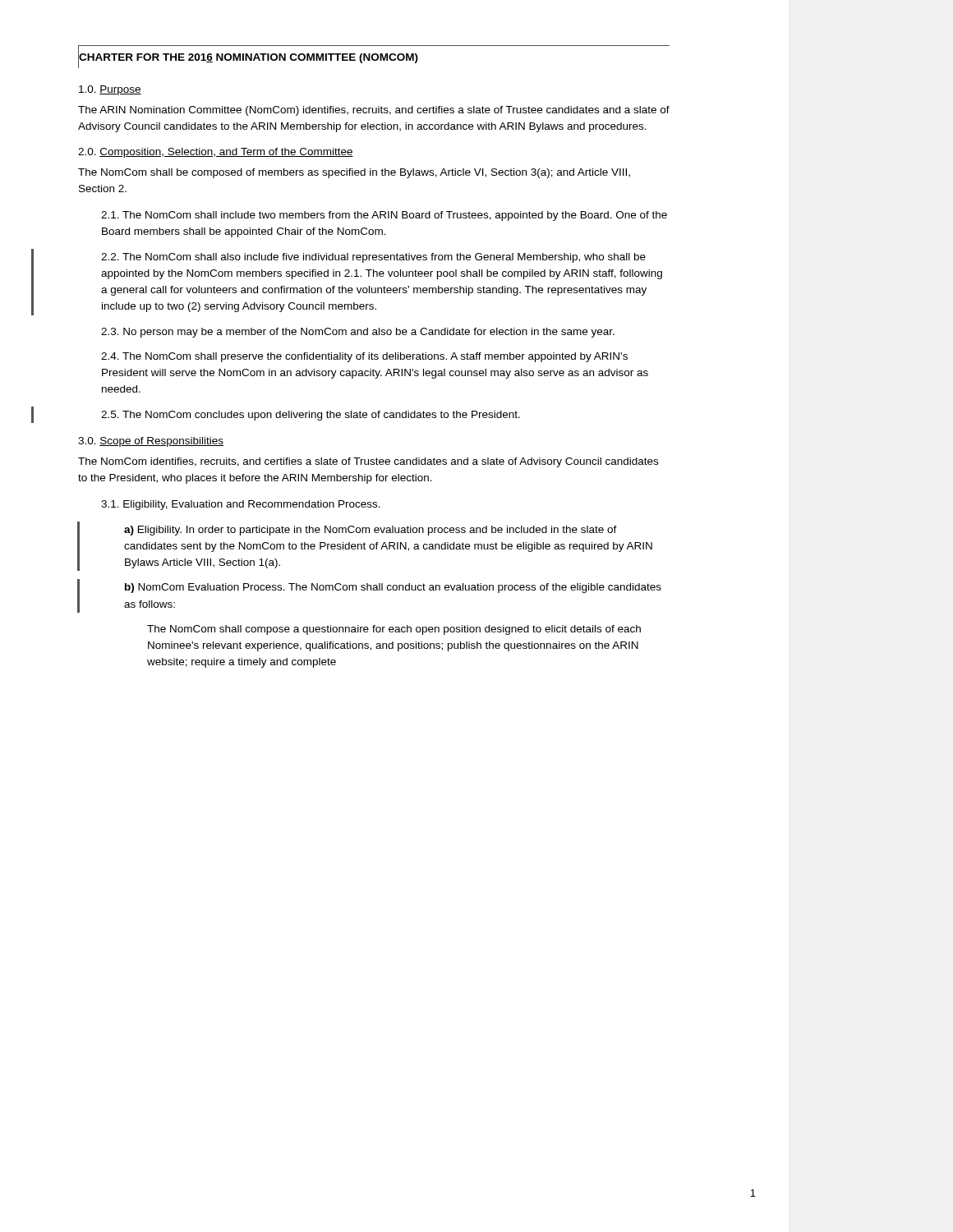The image size is (953, 1232).
Task: Locate the section header with the text "3.0. Scope of Responsibilities"
Action: click(x=151, y=440)
